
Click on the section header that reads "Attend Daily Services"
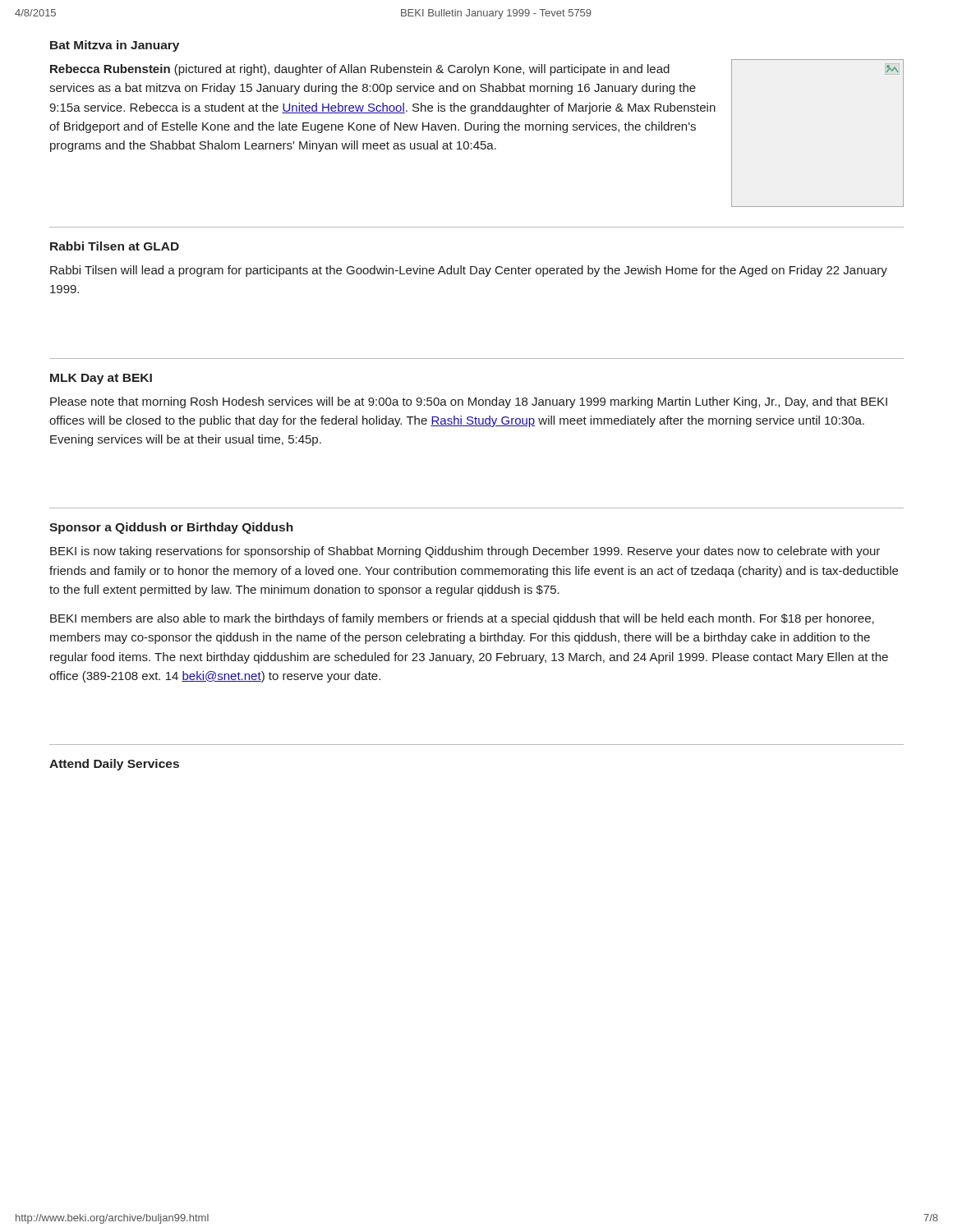coord(114,763)
